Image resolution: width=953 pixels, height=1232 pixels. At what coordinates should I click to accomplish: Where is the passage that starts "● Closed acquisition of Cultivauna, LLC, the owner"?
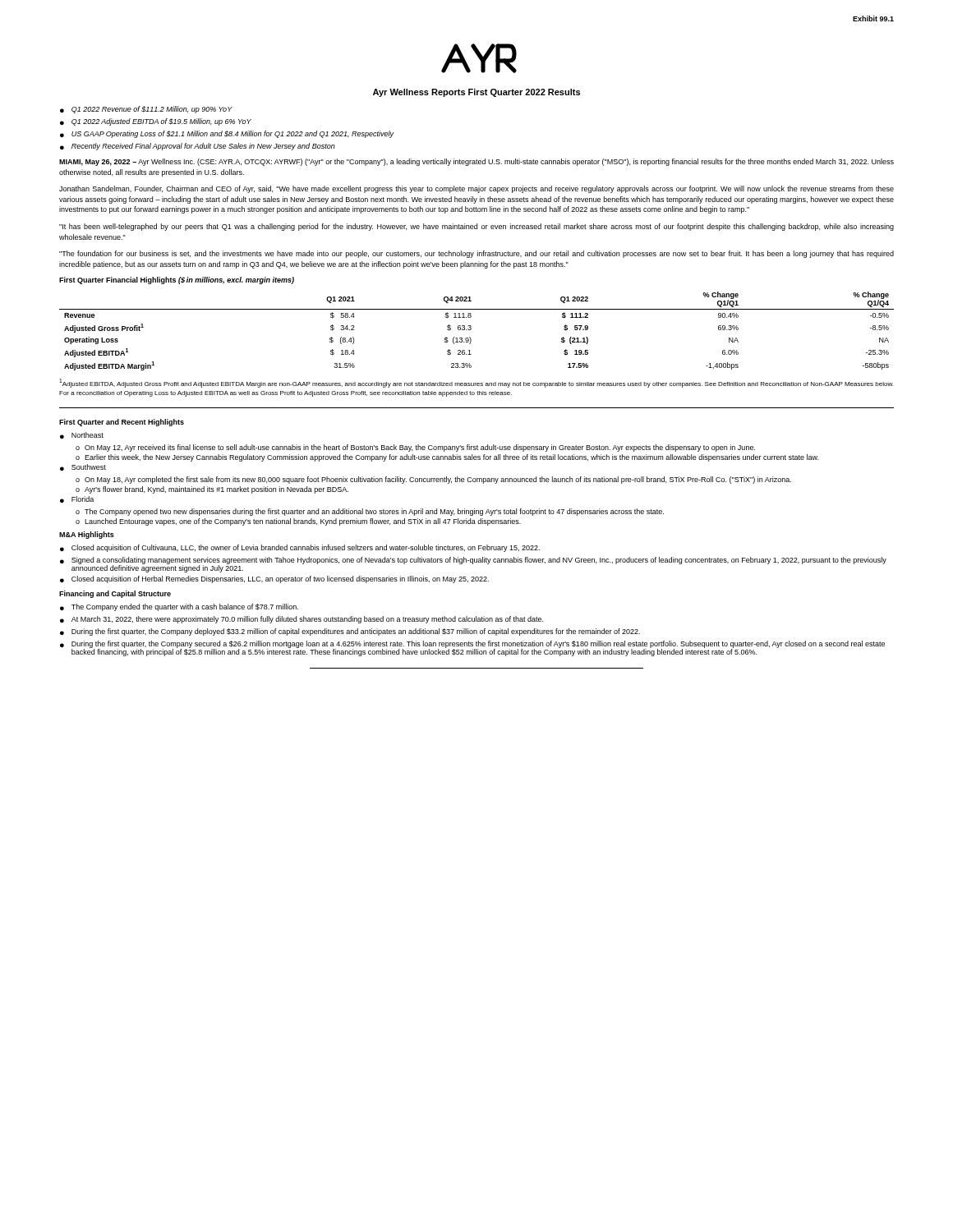pyautogui.click(x=300, y=549)
